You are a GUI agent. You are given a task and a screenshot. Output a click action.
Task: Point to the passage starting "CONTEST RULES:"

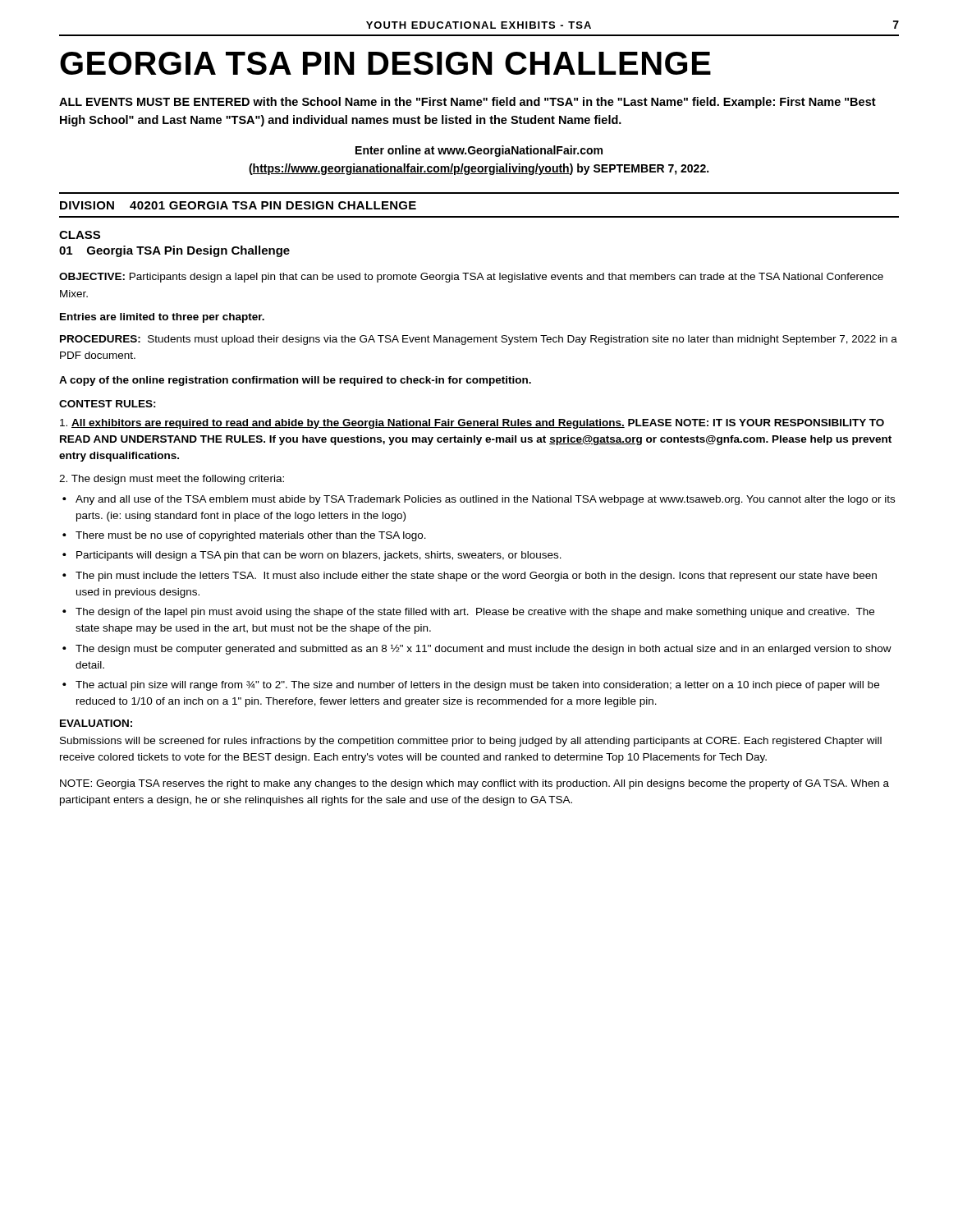click(x=108, y=403)
